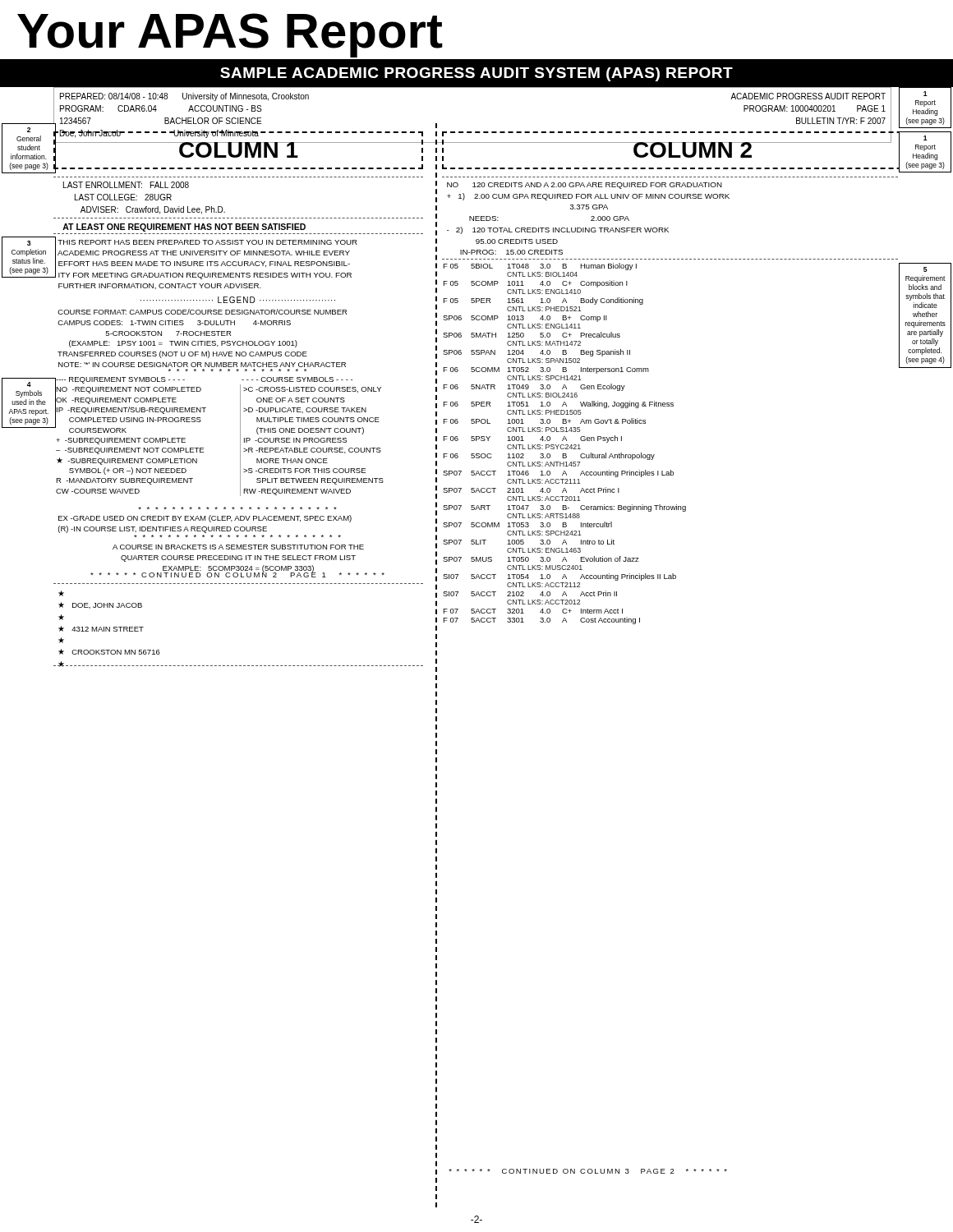Locate the text block that reads "AT LEAST ONE REQUIREMENT HAS"

tap(180, 227)
